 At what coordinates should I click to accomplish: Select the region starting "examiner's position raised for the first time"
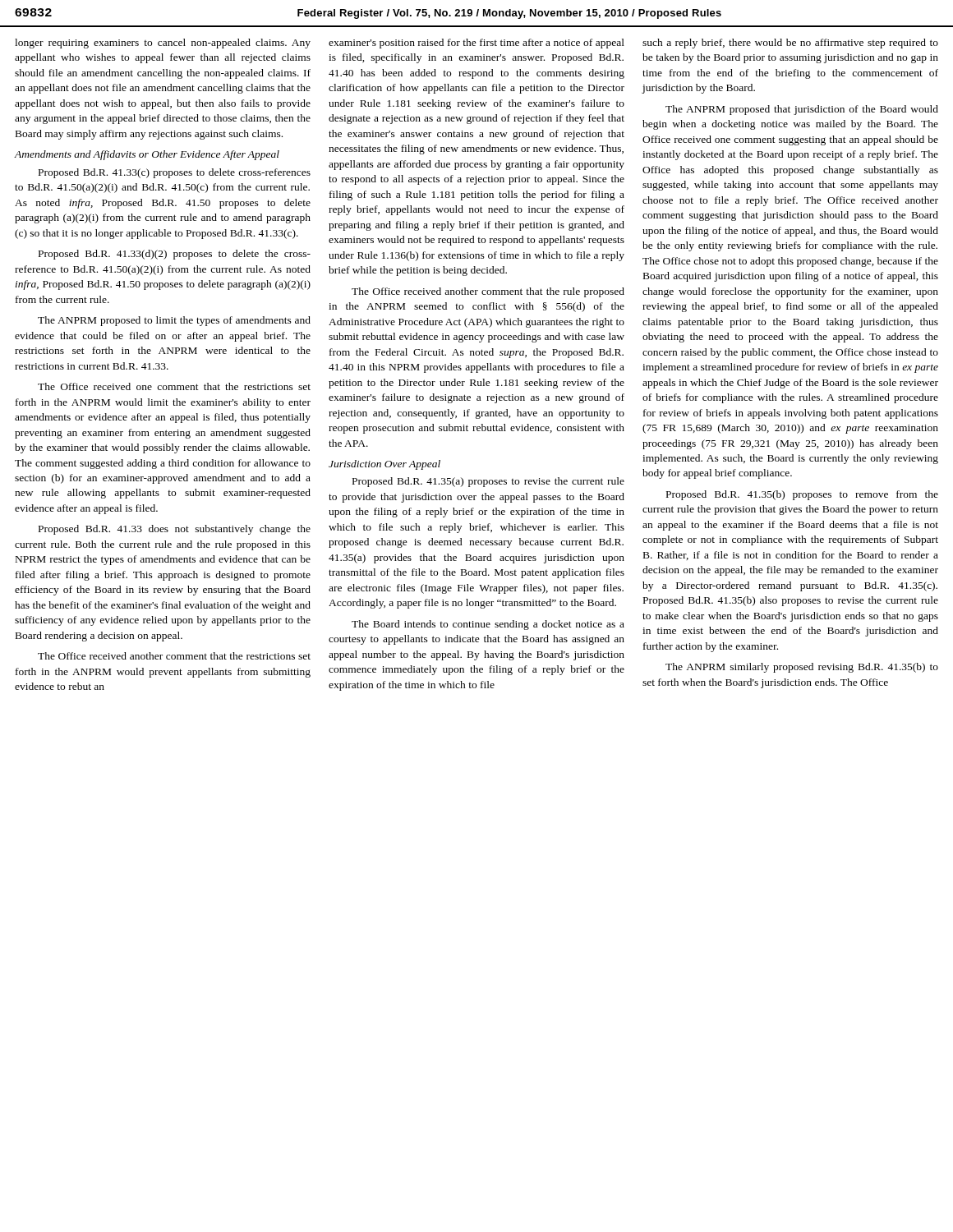pos(476,157)
